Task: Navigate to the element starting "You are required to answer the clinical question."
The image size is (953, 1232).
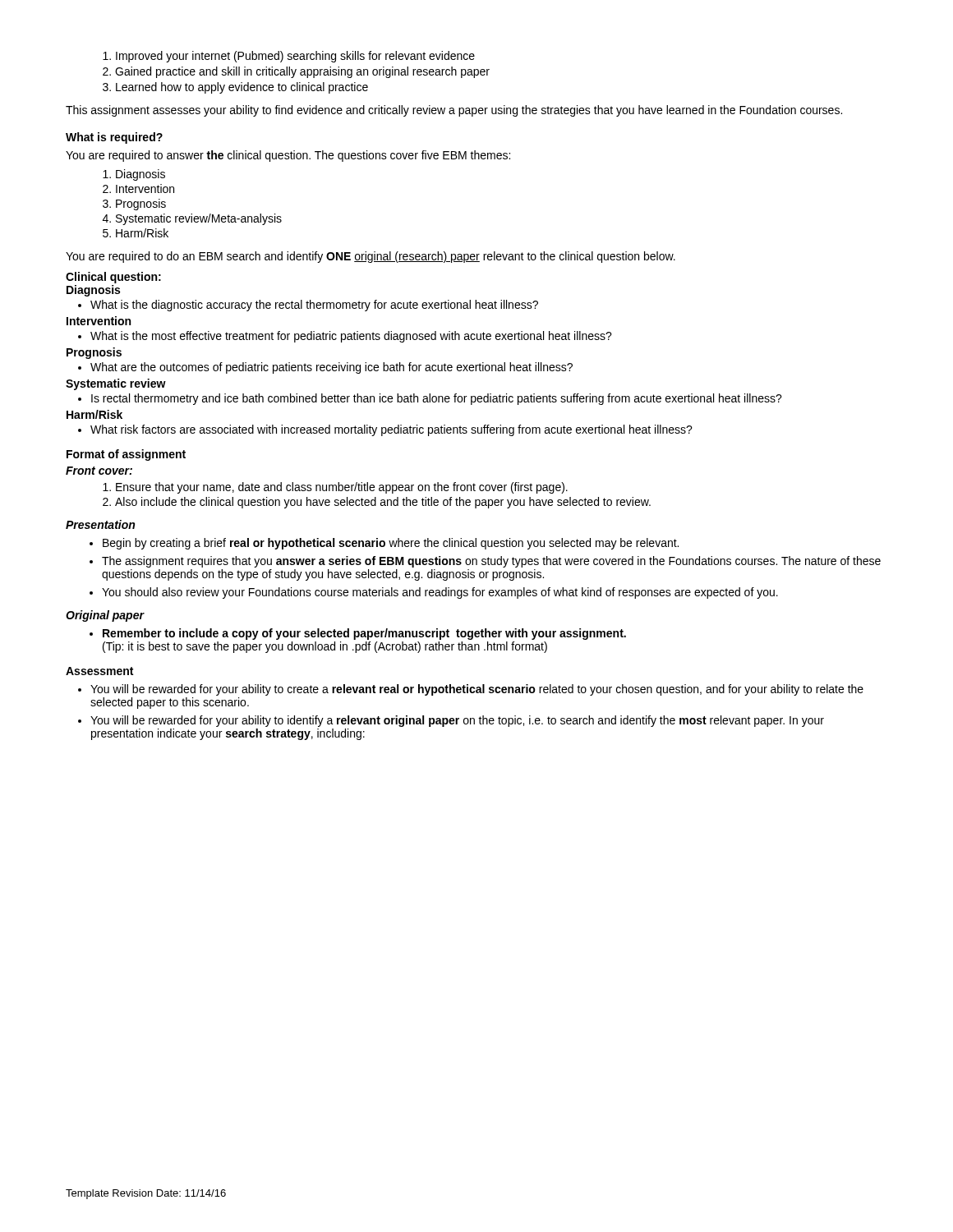Action: [x=289, y=155]
